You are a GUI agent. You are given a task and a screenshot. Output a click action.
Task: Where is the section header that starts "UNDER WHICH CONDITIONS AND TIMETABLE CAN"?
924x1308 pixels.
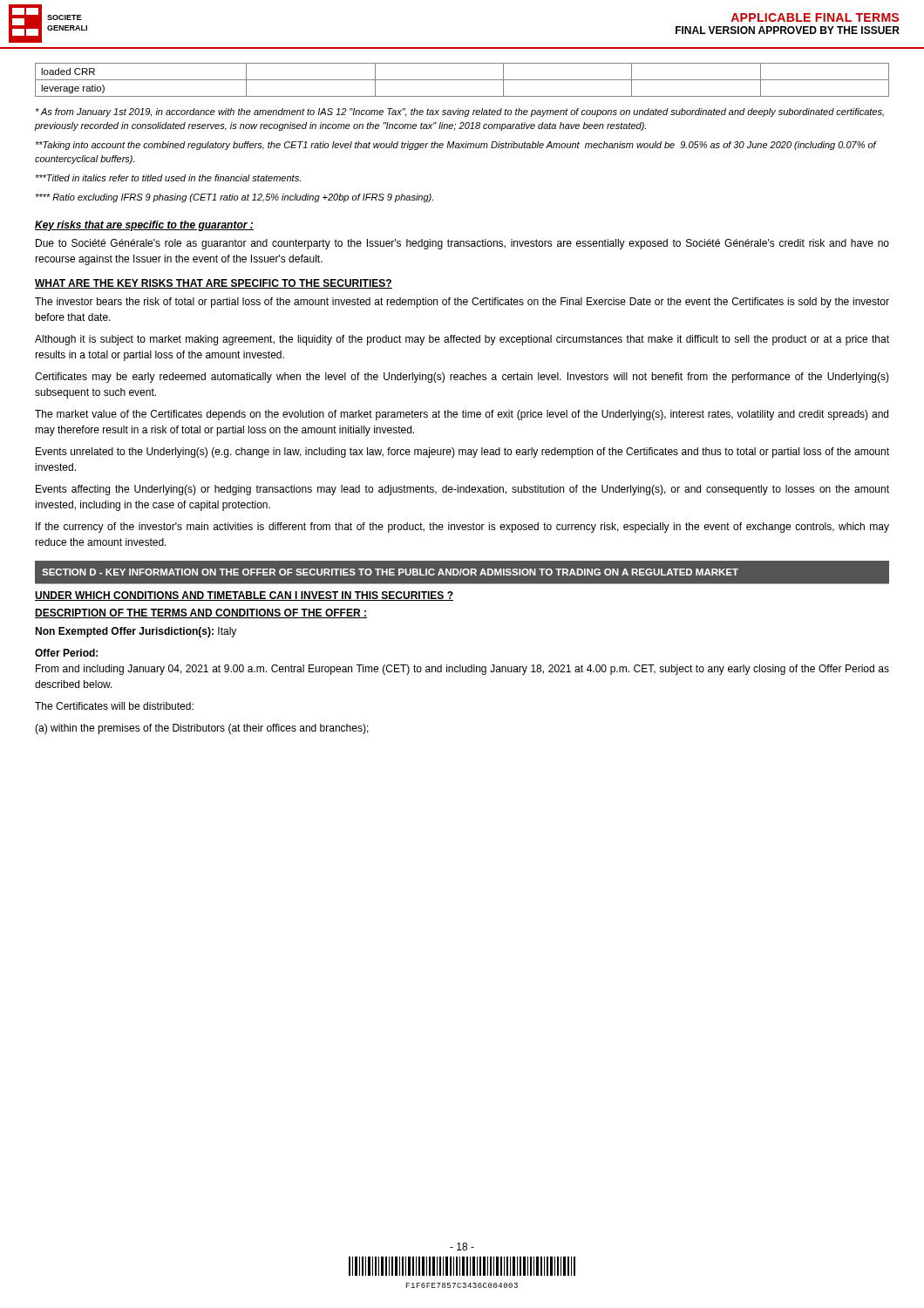(x=244, y=596)
